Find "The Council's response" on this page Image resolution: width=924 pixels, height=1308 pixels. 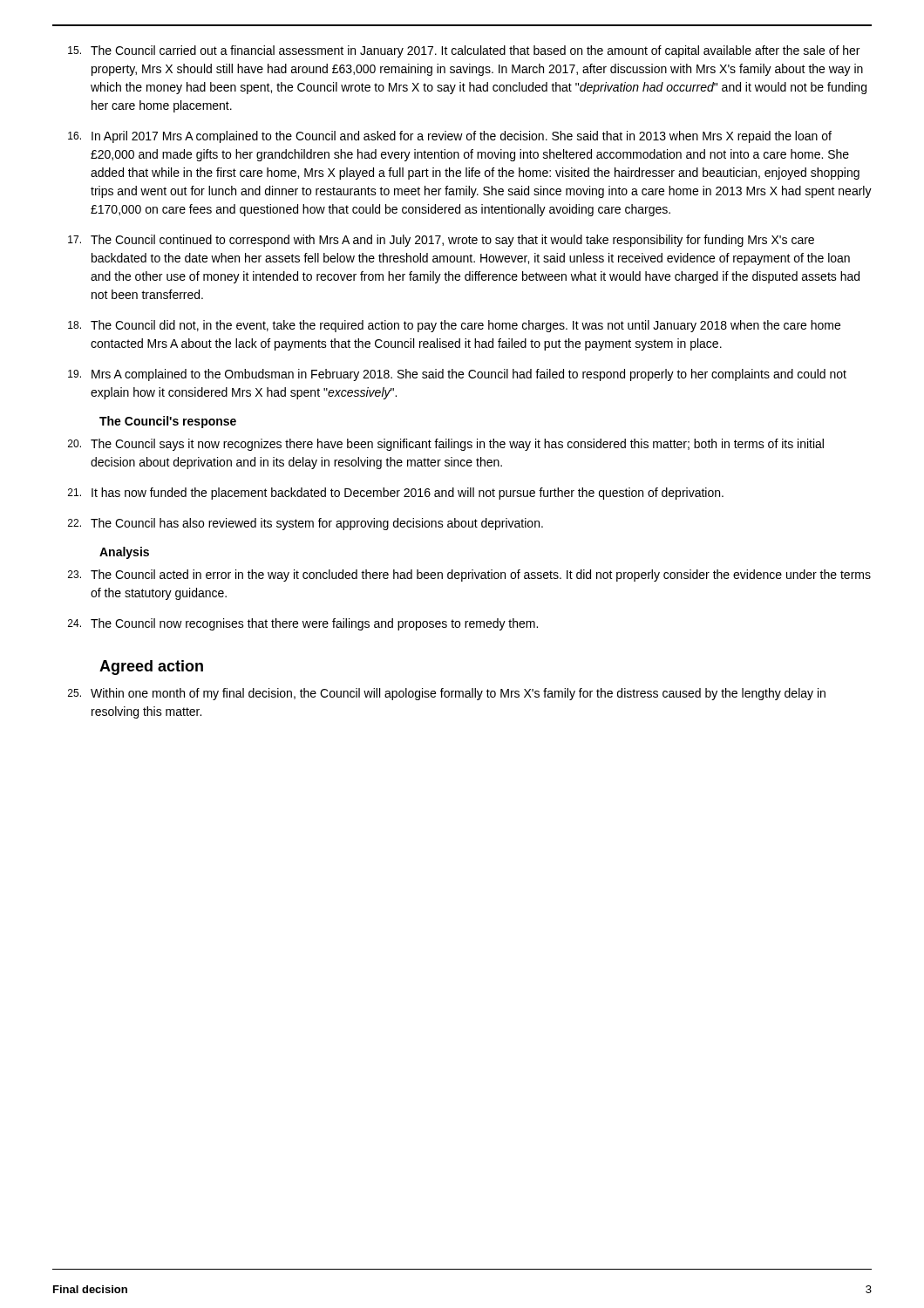click(168, 421)
